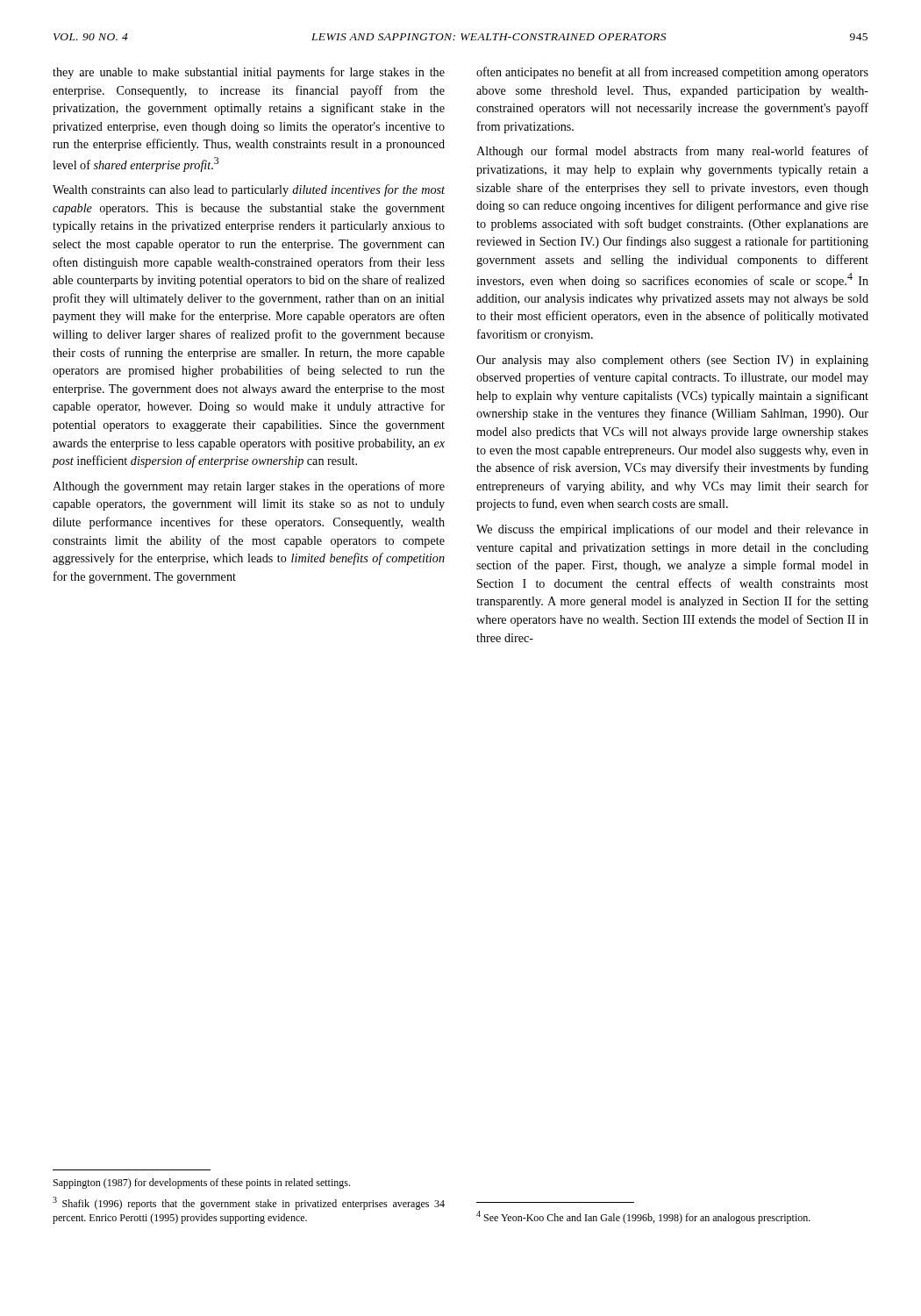The image size is (921, 1316).
Task: Locate the block of text that opens with "Sappington (1987) for developments of these"
Action: pyautogui.click(x=249, y=1200)
